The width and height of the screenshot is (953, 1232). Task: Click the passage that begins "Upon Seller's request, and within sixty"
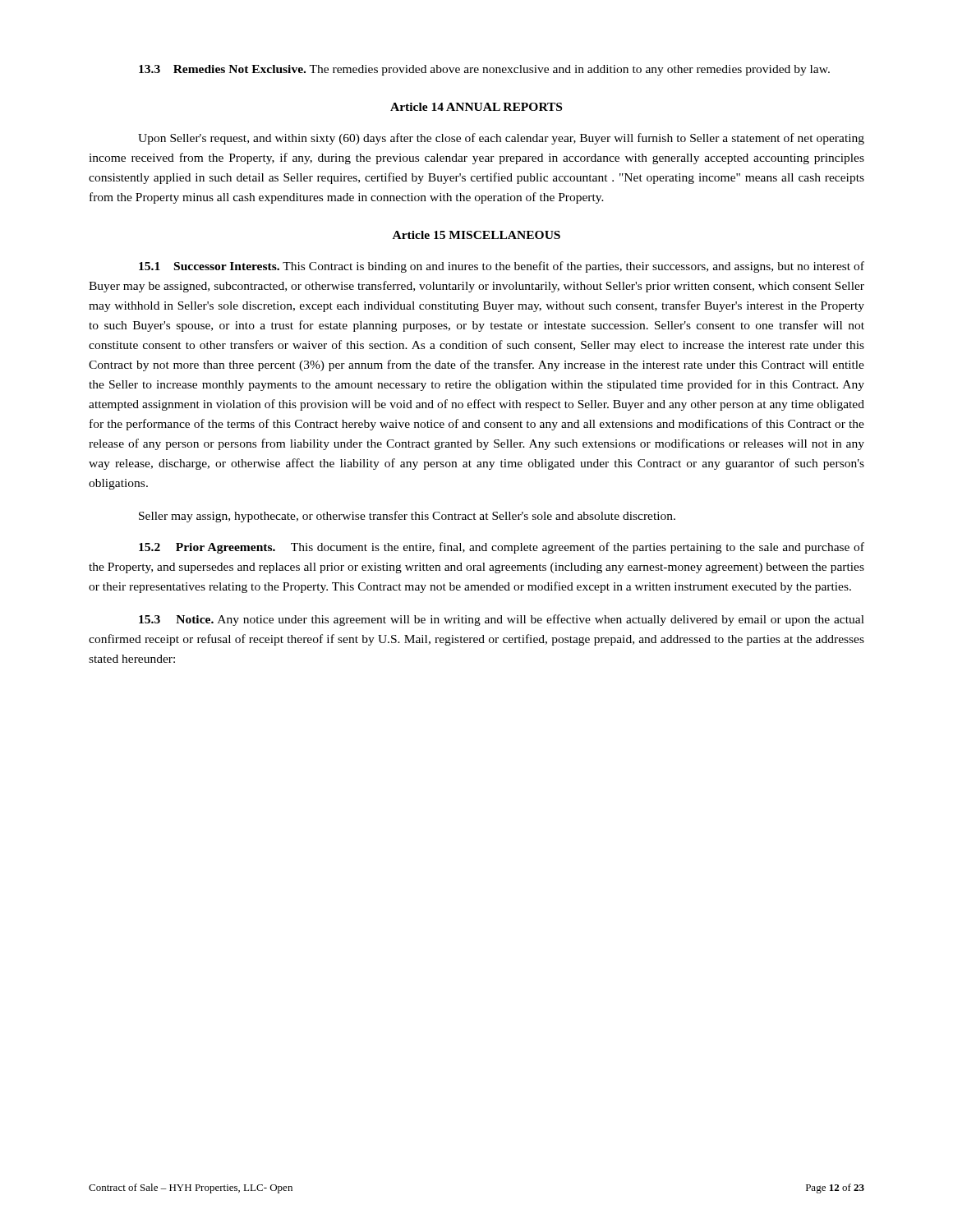pyautogui.click(x=476, y=167)
